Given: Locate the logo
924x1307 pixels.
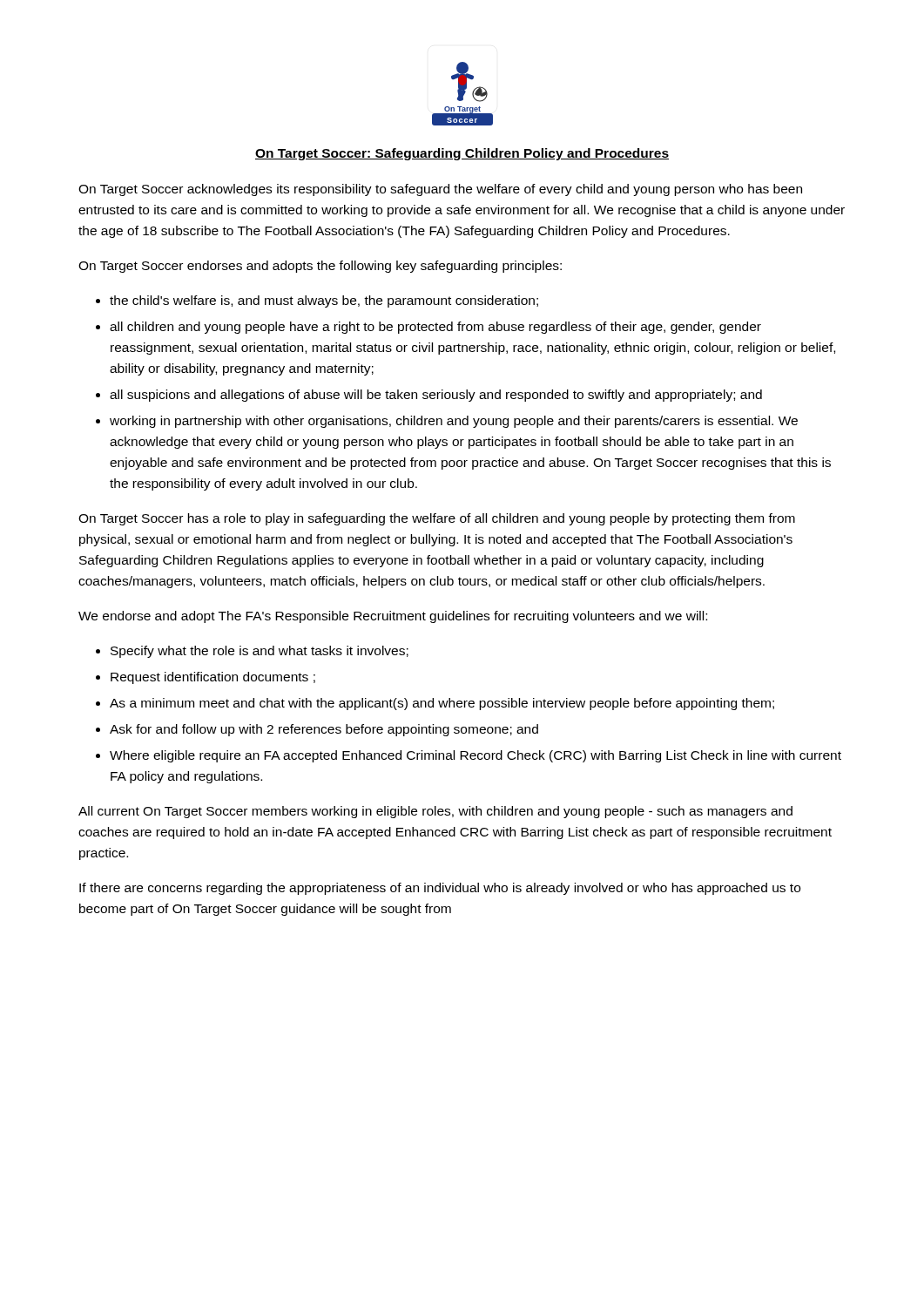Looking at the screenshot, I should point(462,87).
